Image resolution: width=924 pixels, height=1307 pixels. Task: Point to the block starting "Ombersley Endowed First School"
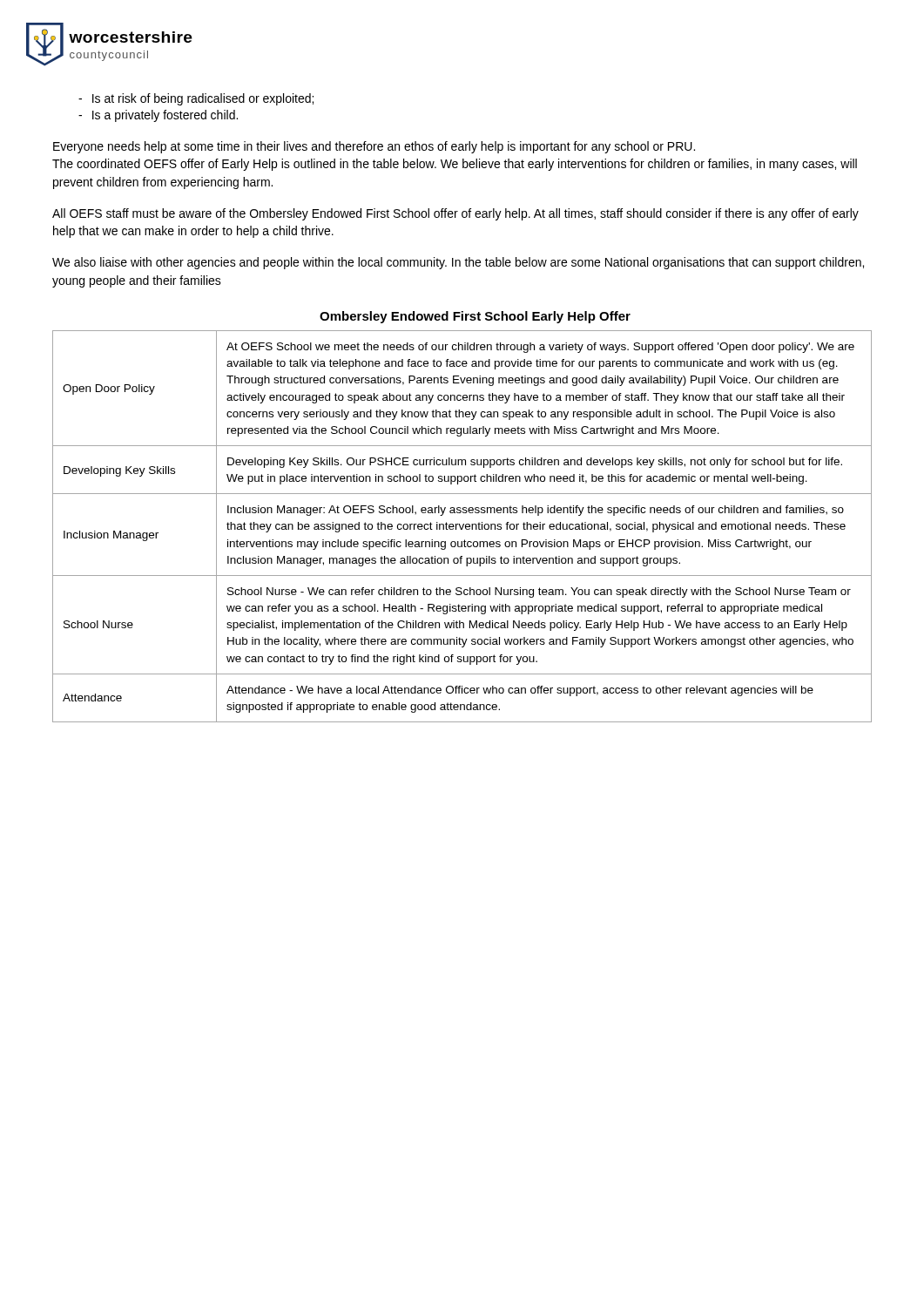click(x=475, y=316)
